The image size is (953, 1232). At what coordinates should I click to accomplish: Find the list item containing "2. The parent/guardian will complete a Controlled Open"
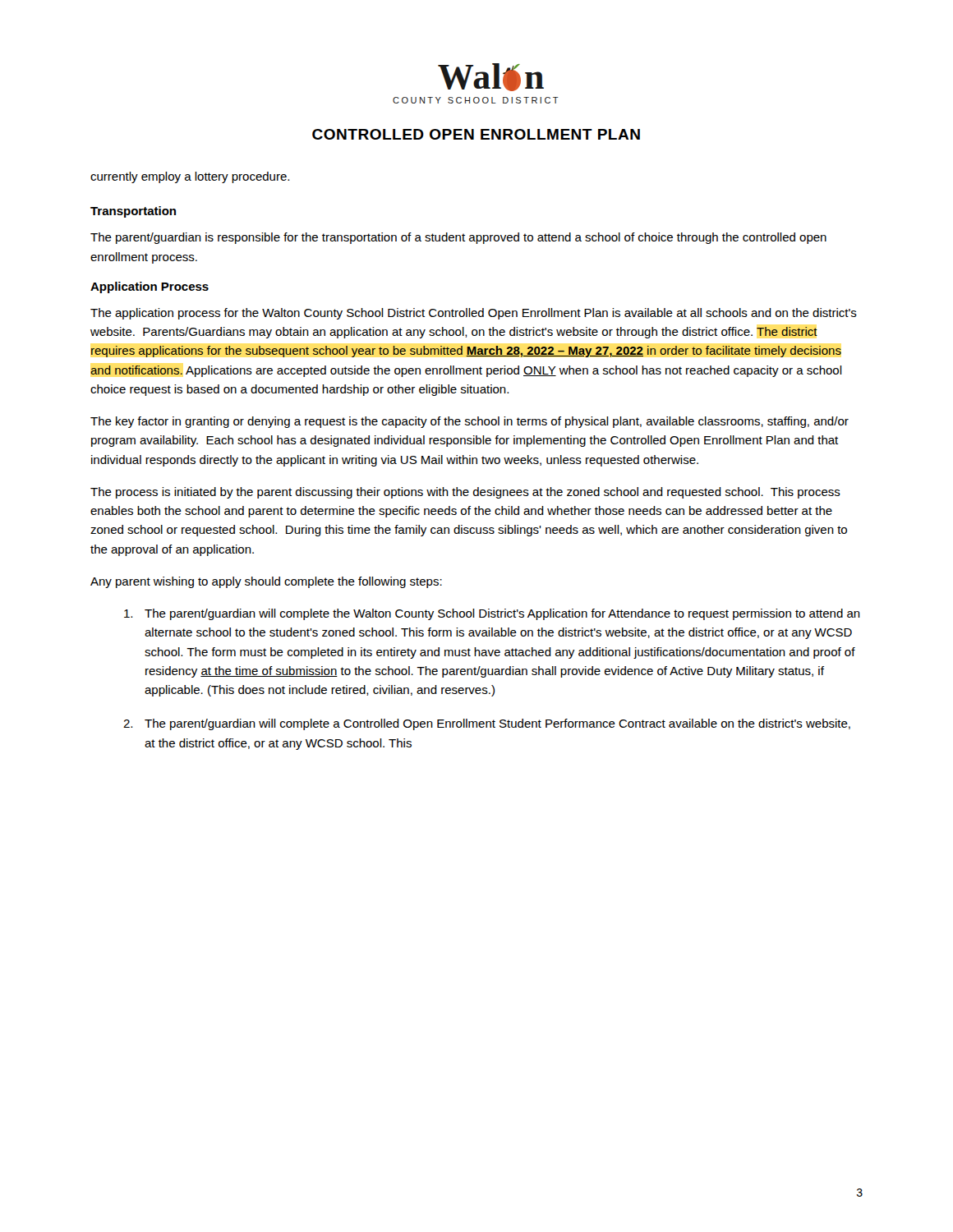click(x=493, y=733)
